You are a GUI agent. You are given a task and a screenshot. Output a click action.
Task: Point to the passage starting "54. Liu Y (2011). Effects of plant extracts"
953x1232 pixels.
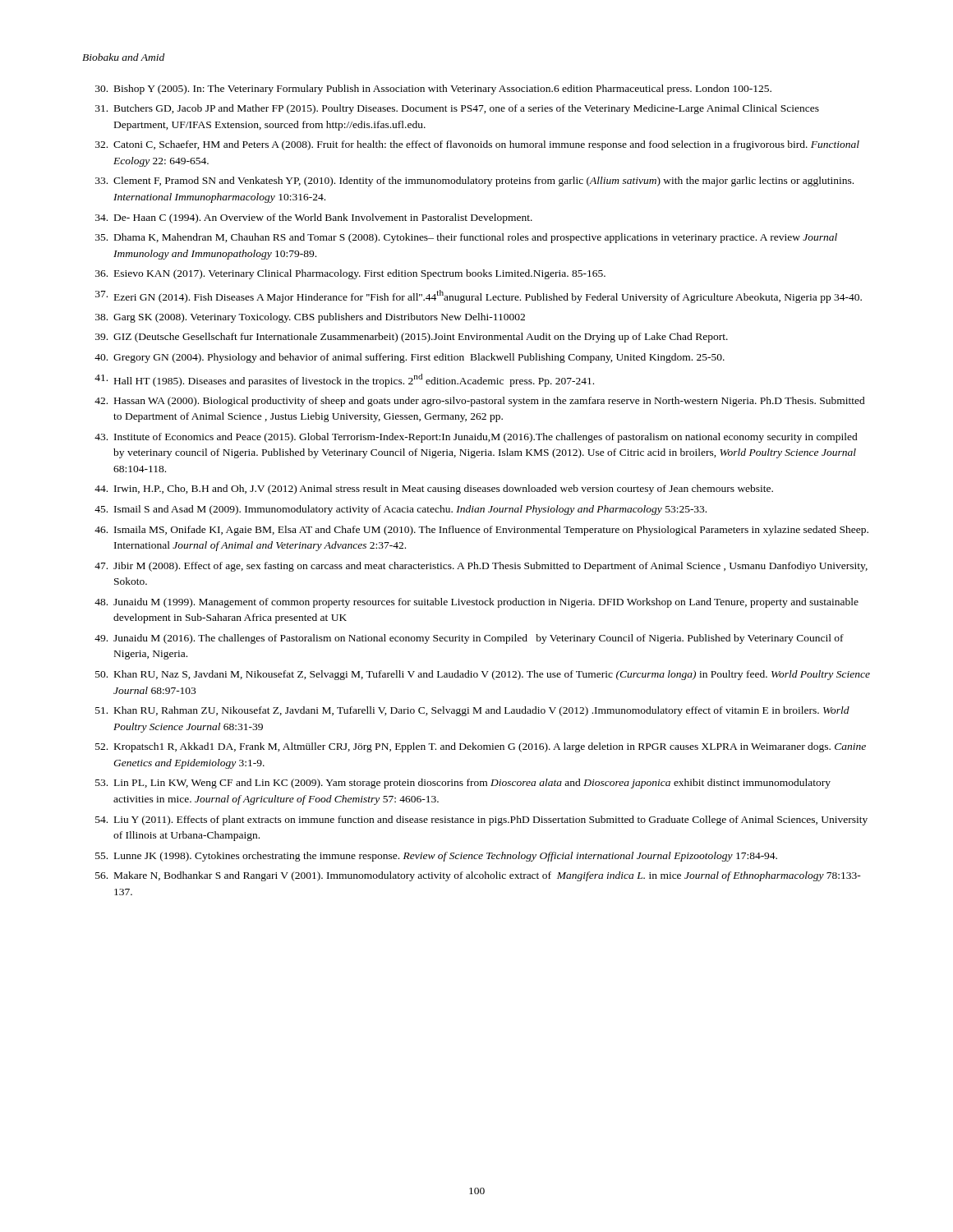(x=476, y=827)
